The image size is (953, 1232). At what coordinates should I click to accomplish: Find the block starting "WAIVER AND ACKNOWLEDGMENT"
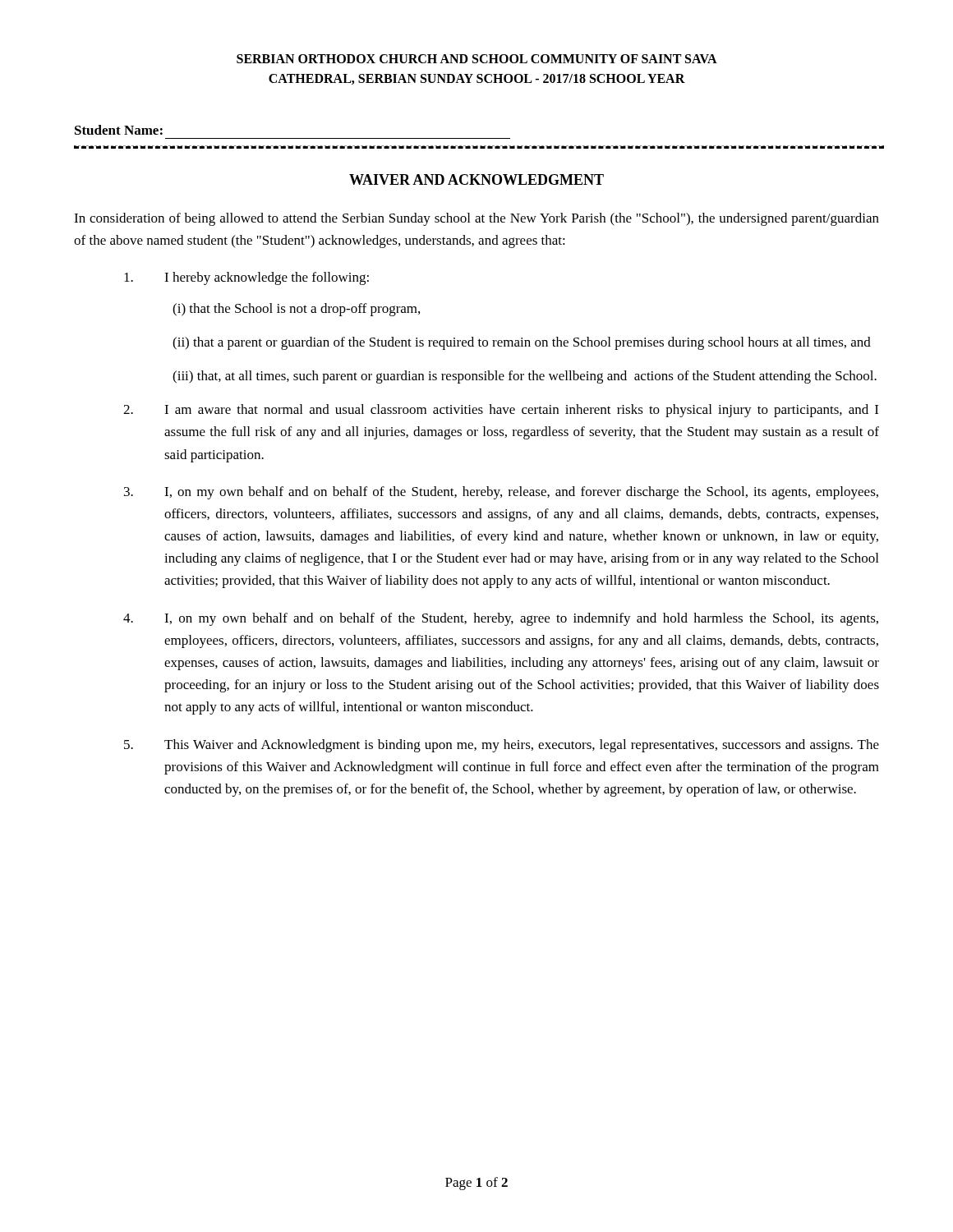coord(476,180)
